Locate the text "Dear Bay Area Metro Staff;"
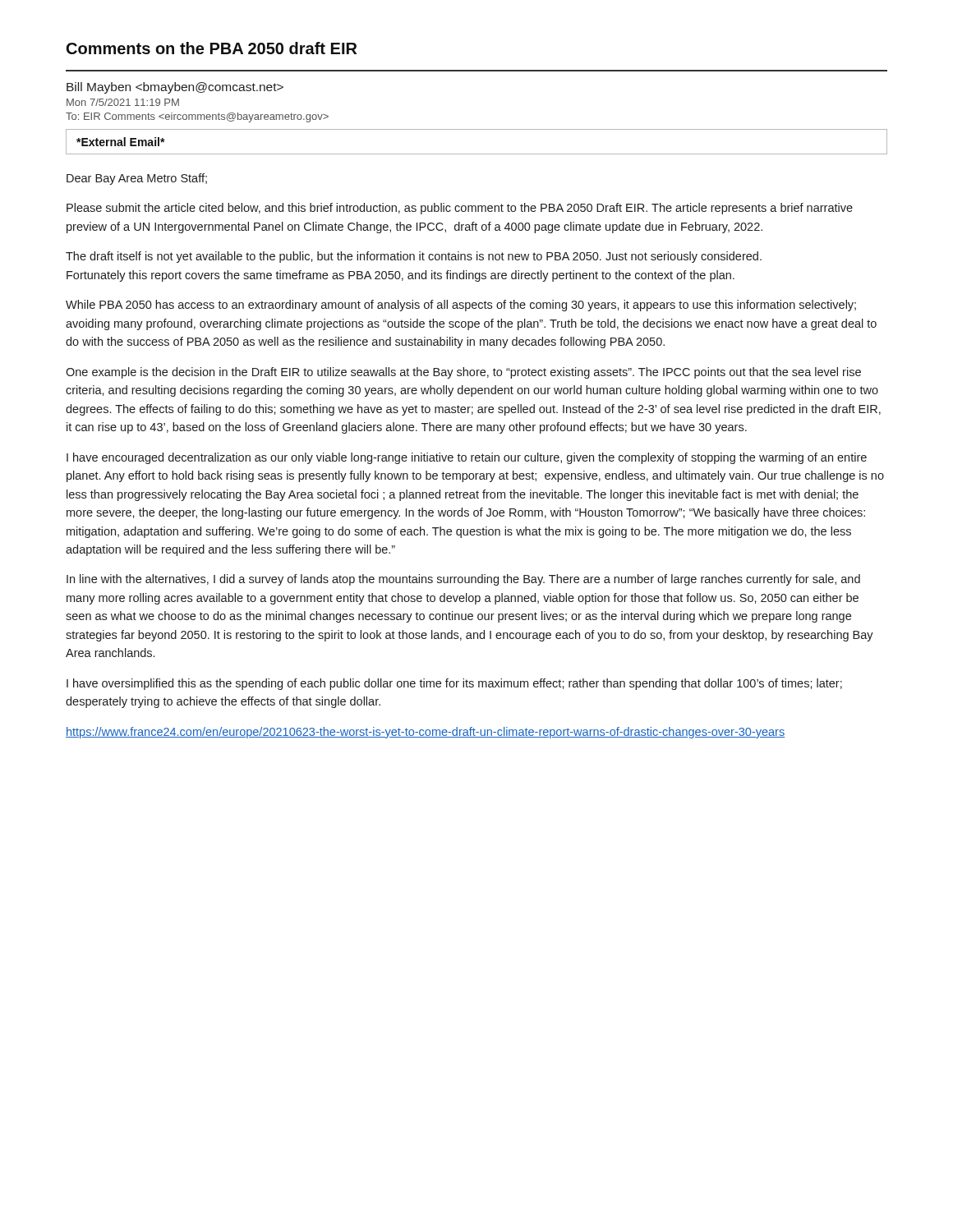Image resolution: width=953 pixels, height=1232 pixels. coord(137,178)
